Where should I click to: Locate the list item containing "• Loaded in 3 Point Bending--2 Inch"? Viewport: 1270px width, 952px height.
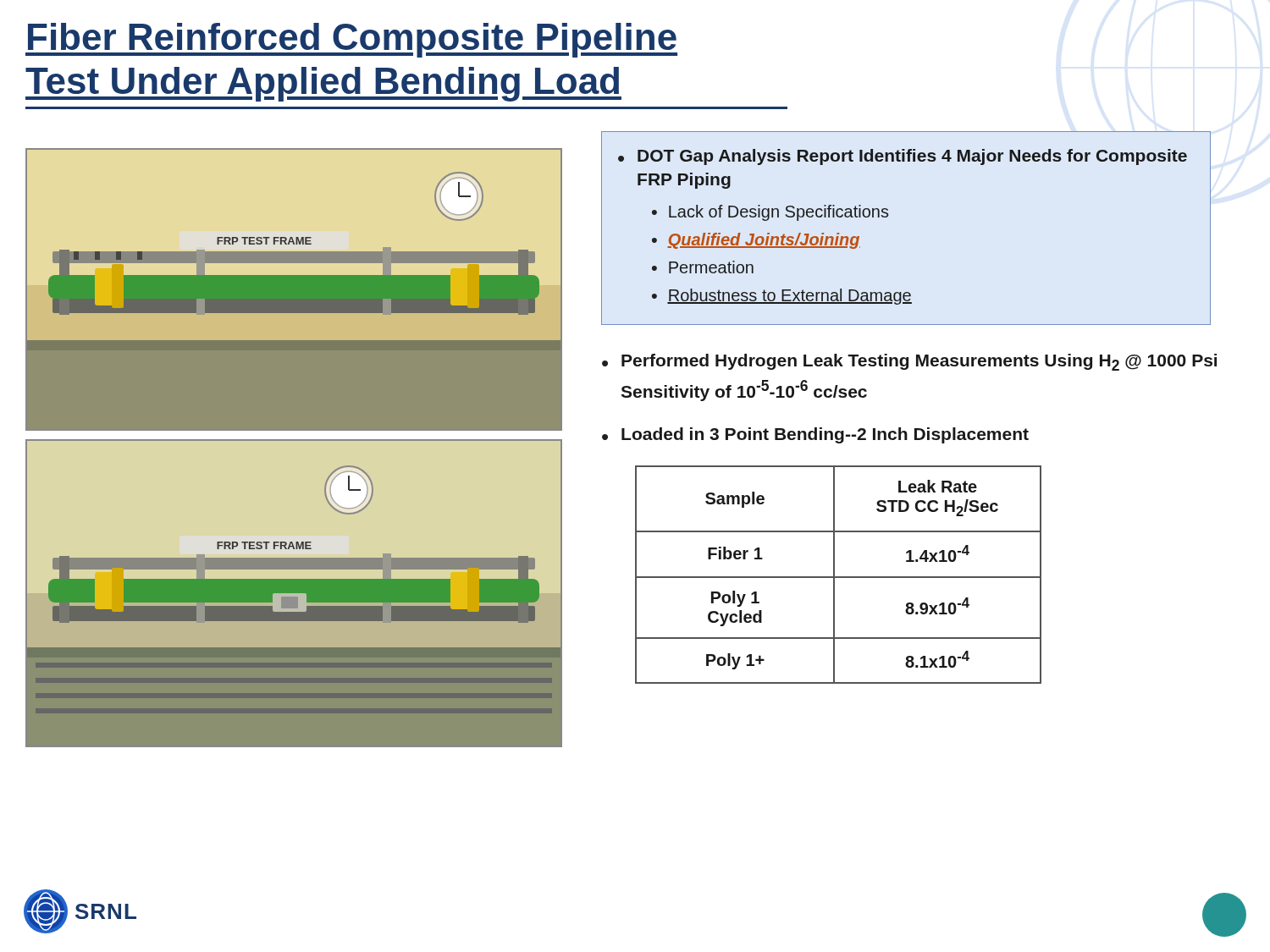click(923, 436)
